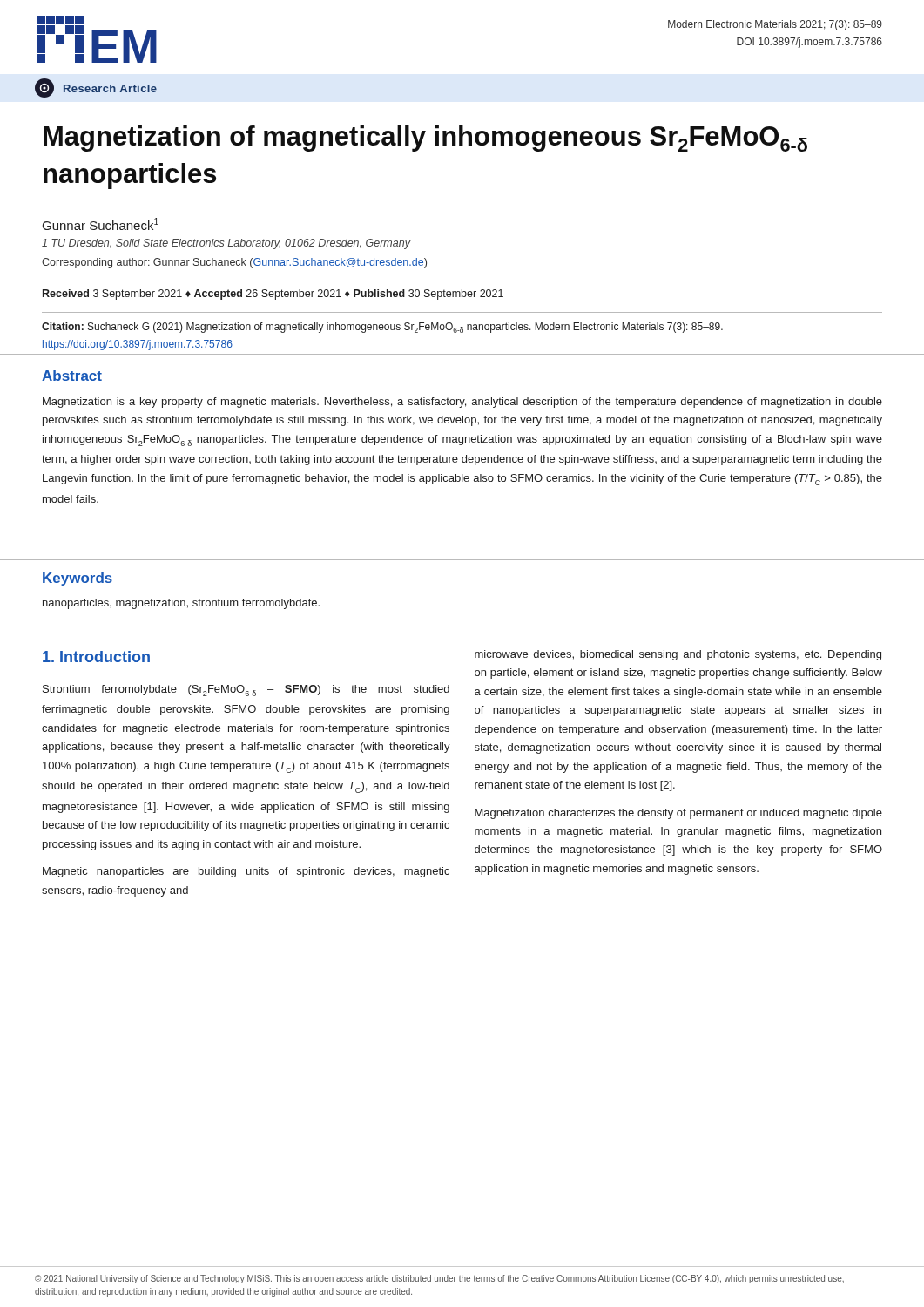Image resolution: width=924 pixels, height=1307 pixels.
Task: Click on the element starting "microwave devices, biomedical sensing and"
Action: click(x=678, y=761)
